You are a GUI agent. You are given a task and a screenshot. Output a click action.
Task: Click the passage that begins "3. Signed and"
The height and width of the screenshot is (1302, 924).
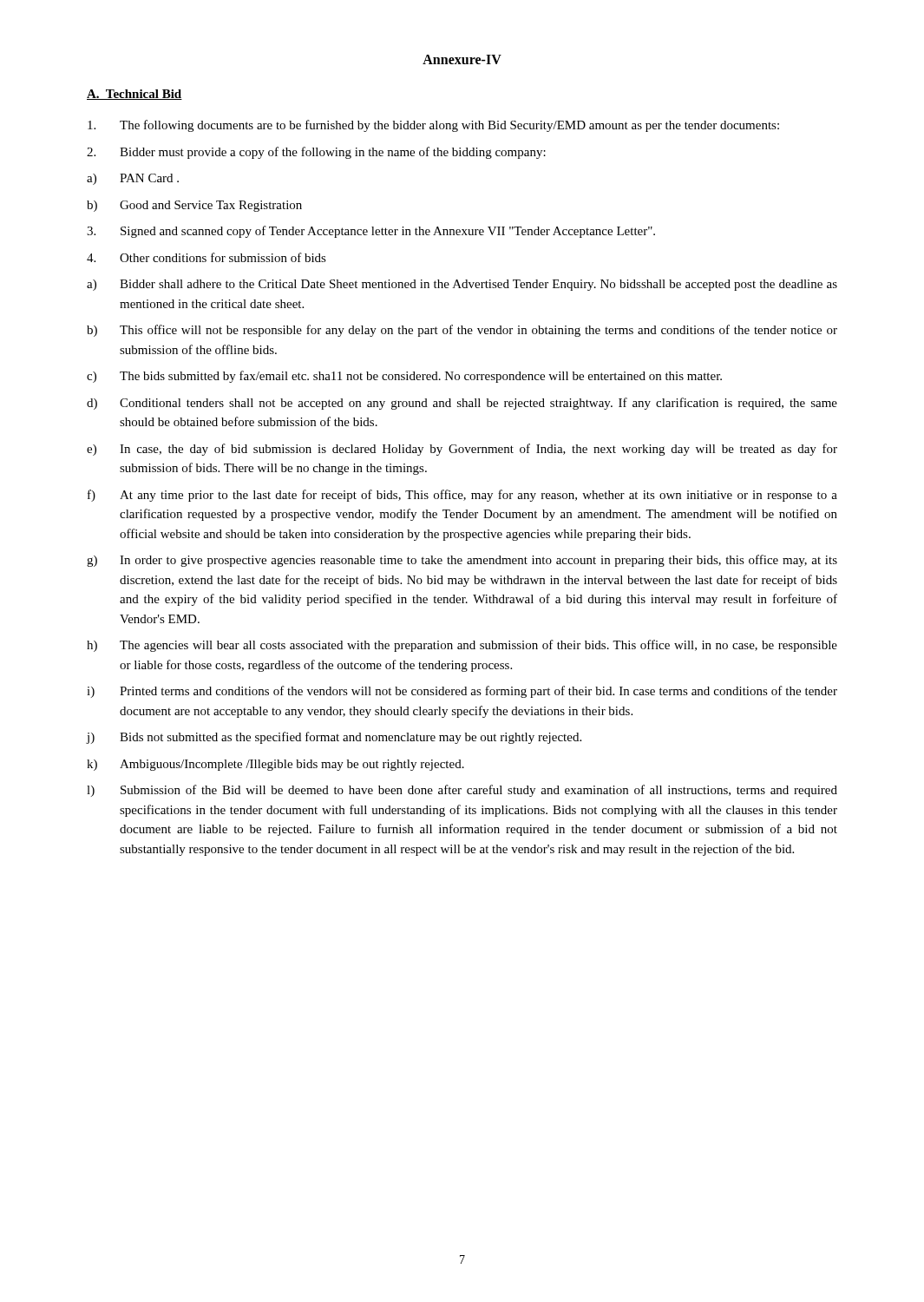(462, 231)
